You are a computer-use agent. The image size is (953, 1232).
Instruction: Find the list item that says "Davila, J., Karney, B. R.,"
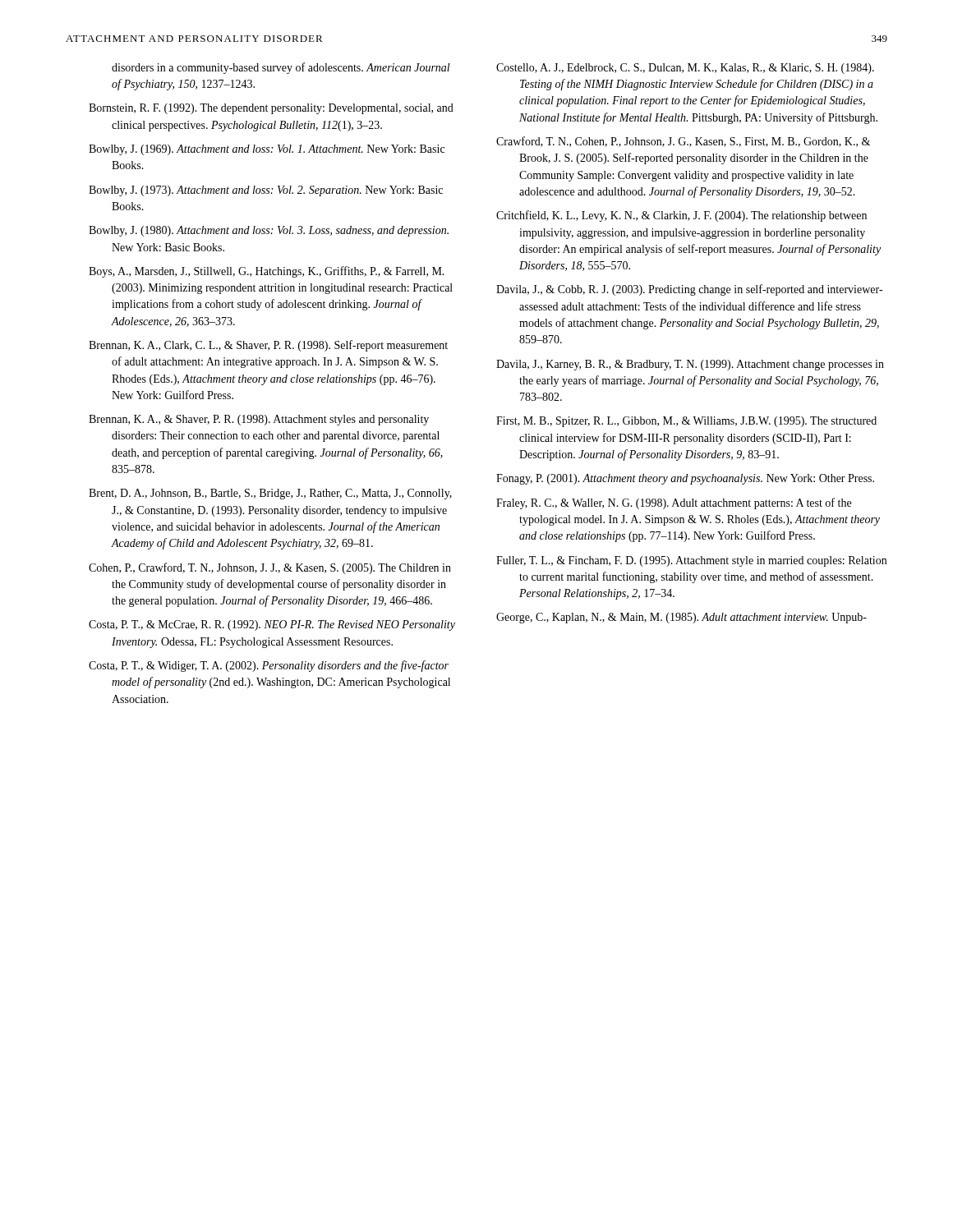point(690,381)
